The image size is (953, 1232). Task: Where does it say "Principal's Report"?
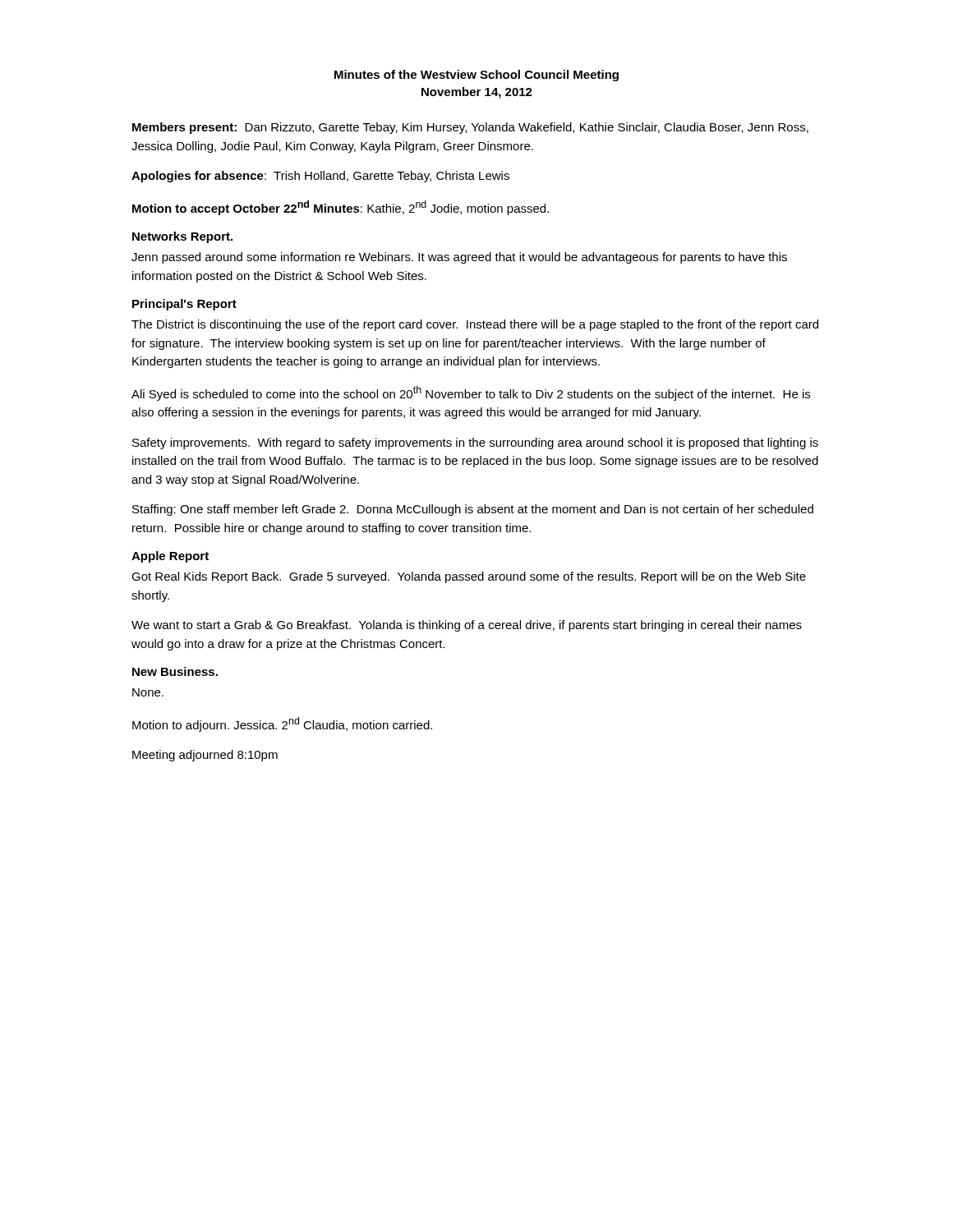click(184, 304)
